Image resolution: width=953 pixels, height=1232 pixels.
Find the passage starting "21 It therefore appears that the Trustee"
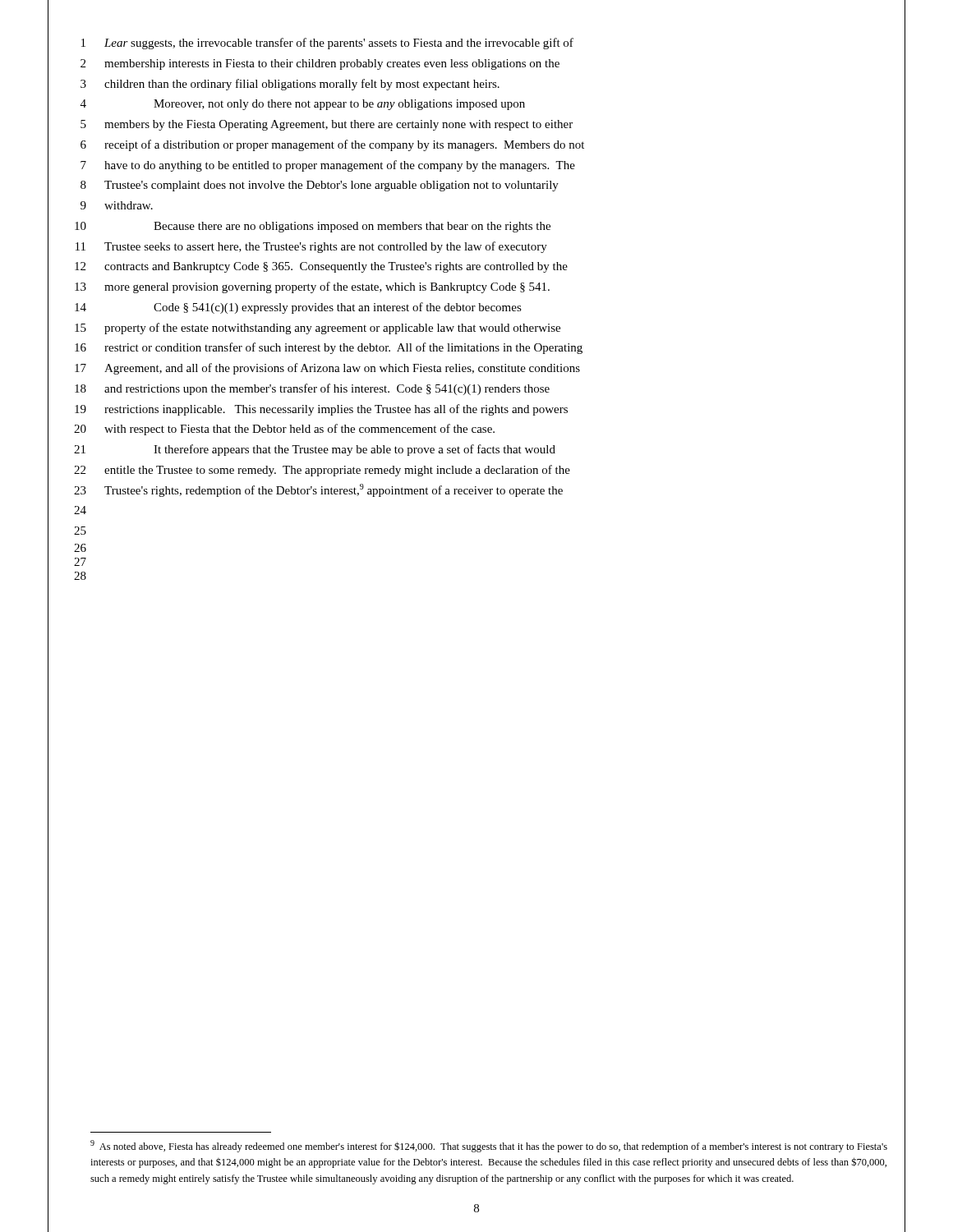pyautogui.click(x=476, y=470)
